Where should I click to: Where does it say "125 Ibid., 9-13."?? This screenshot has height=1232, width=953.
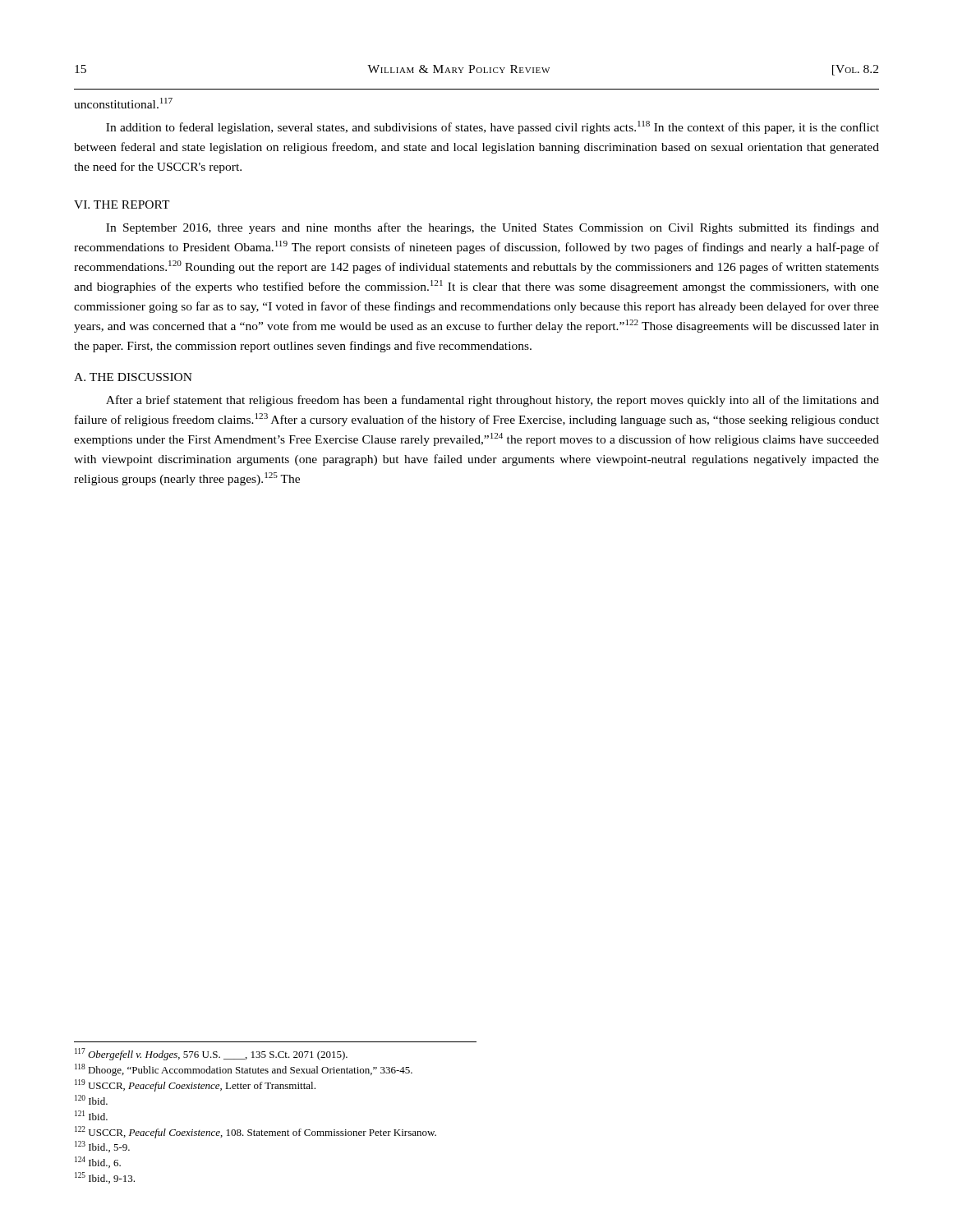click(x=105, y=1178)
